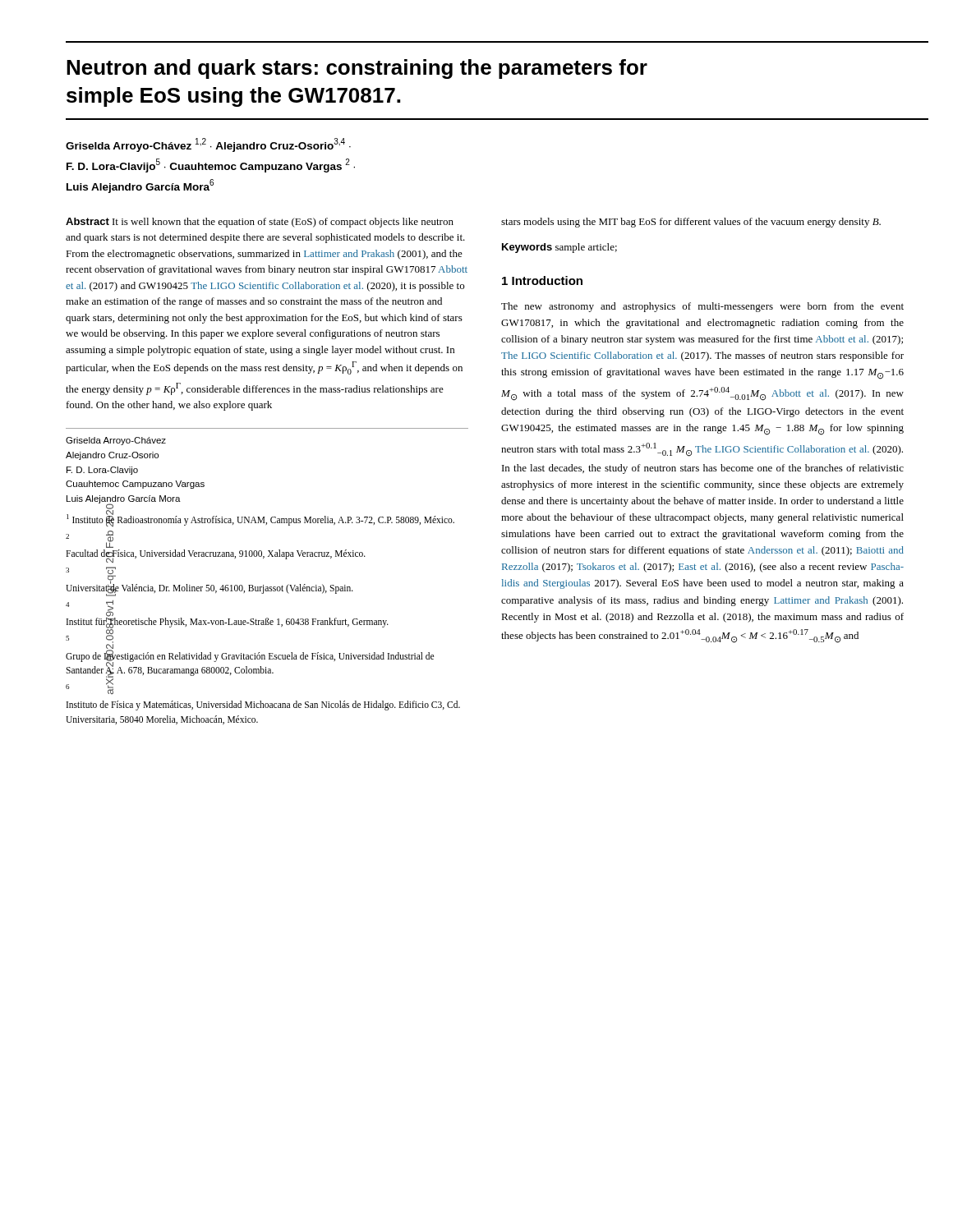Find the footnote with the text "3Universitat de Valéncia, Dr. Moliner 50,"

(x=210, y=579)
